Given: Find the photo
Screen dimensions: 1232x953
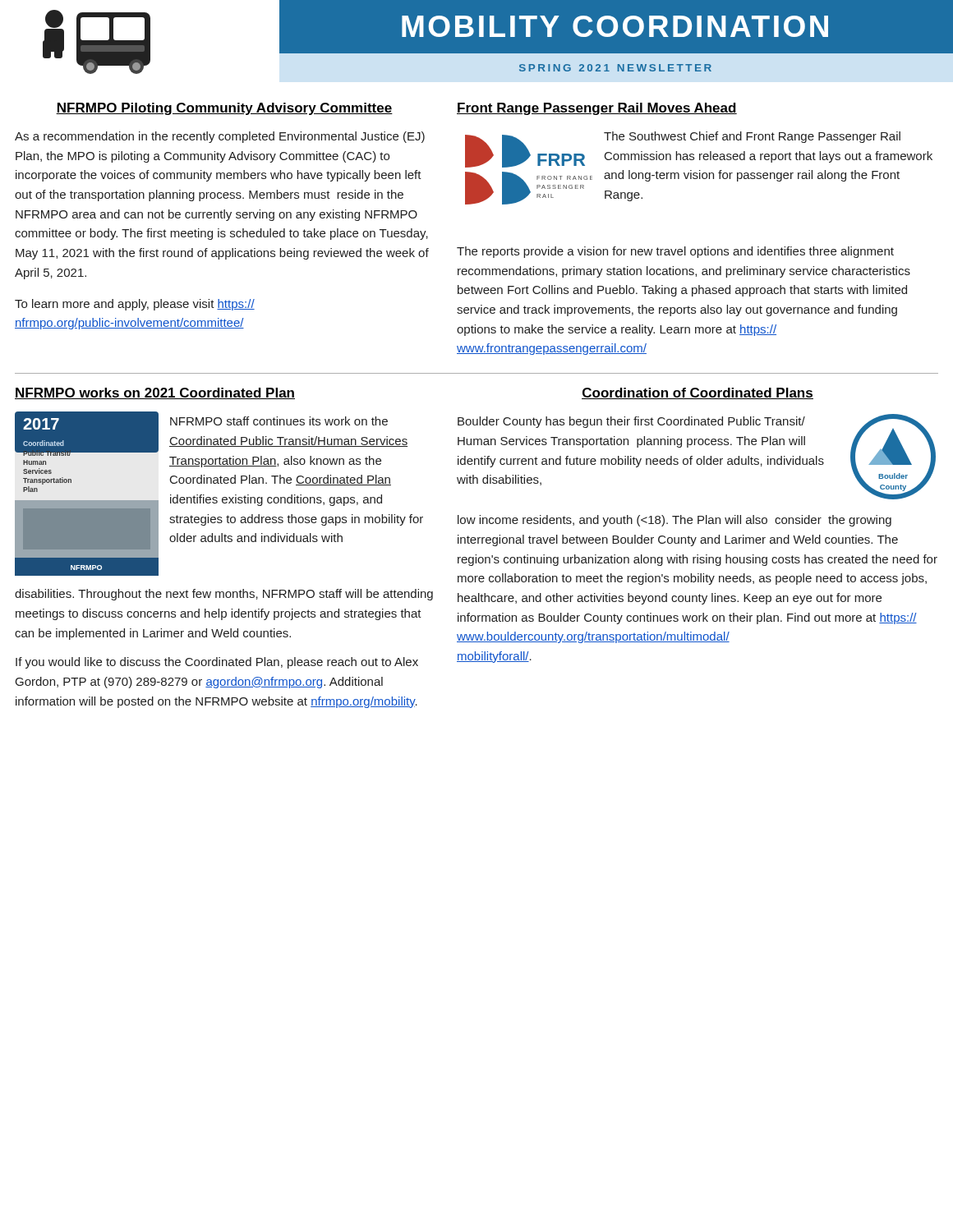Looking at the screenshot, I should coord(87,495).
